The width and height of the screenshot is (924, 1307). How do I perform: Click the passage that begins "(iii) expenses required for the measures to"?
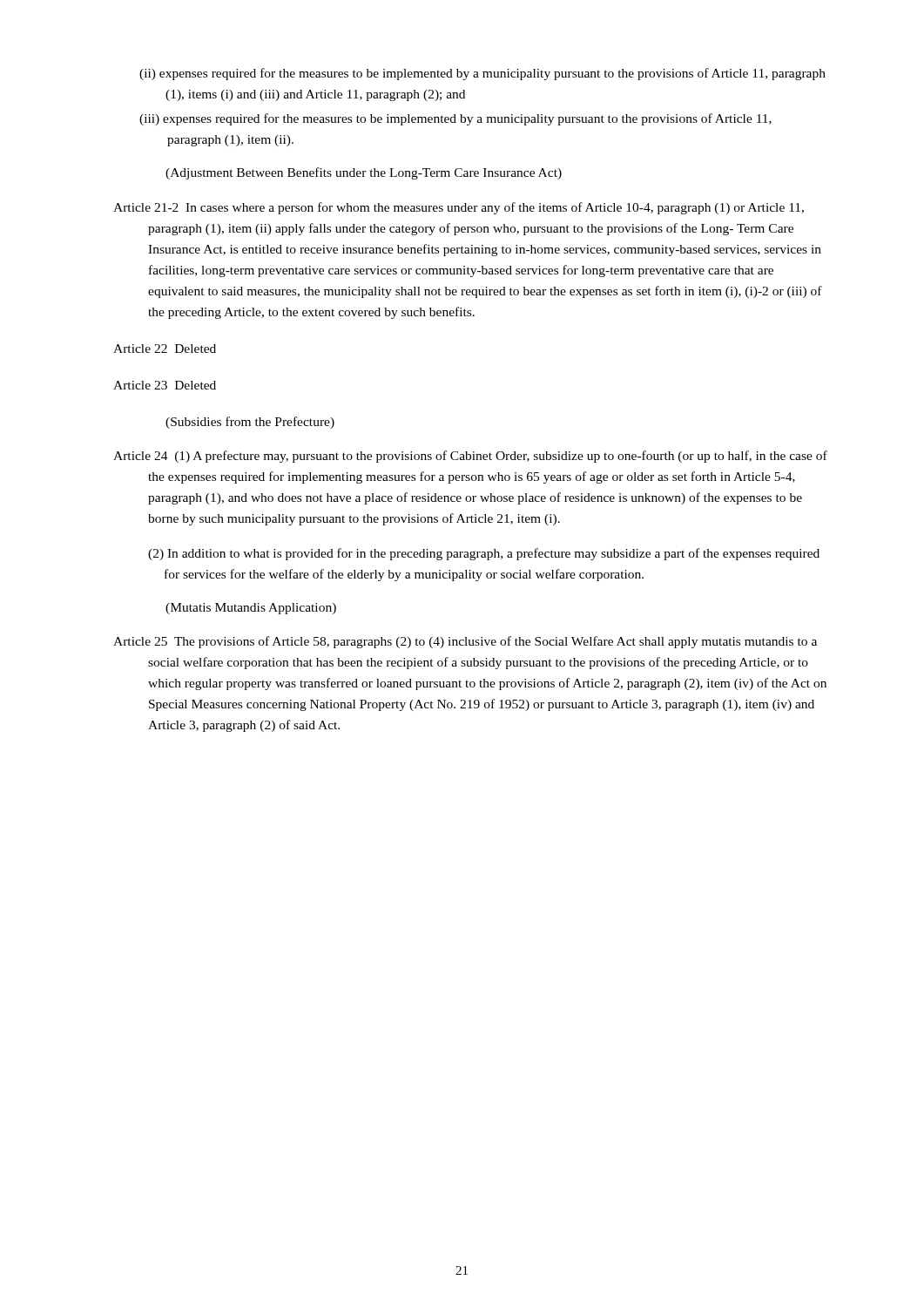pos(456,129)
